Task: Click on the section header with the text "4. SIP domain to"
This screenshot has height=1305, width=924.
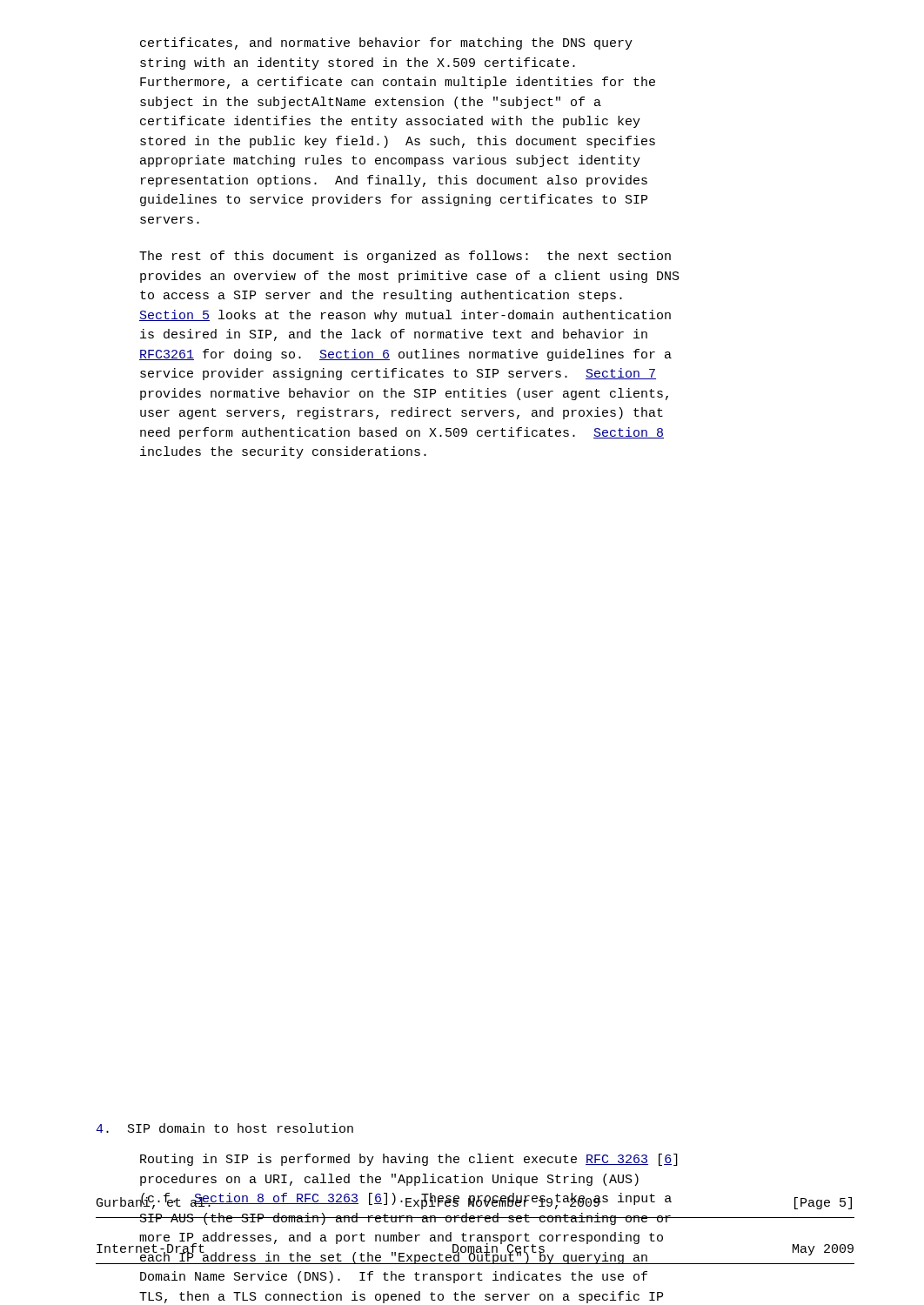Action: point(225,1130)
